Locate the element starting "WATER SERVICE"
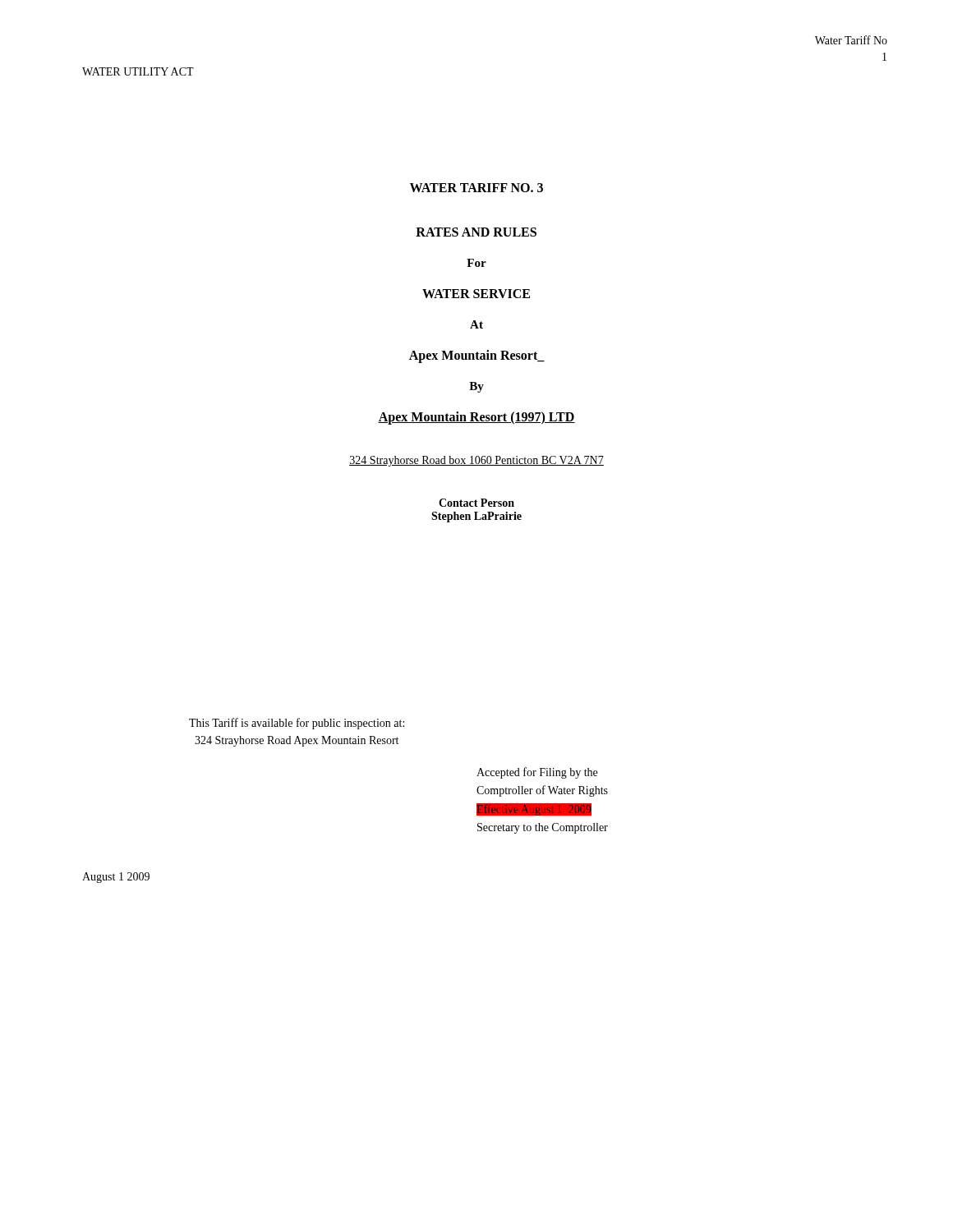Viewport: 953px width, 1232px height. [476, 294]
